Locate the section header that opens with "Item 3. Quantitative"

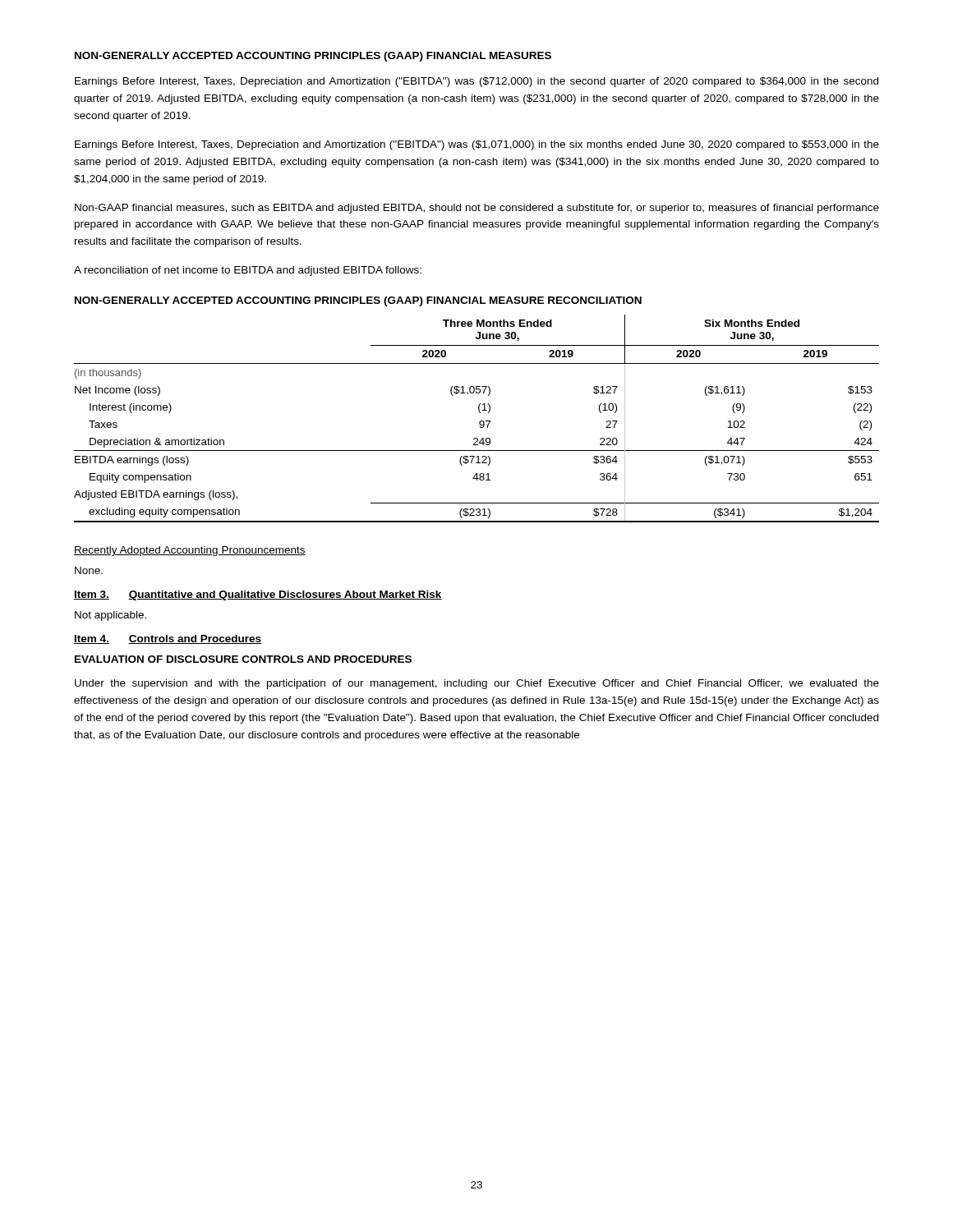click(x=258, y=594)
